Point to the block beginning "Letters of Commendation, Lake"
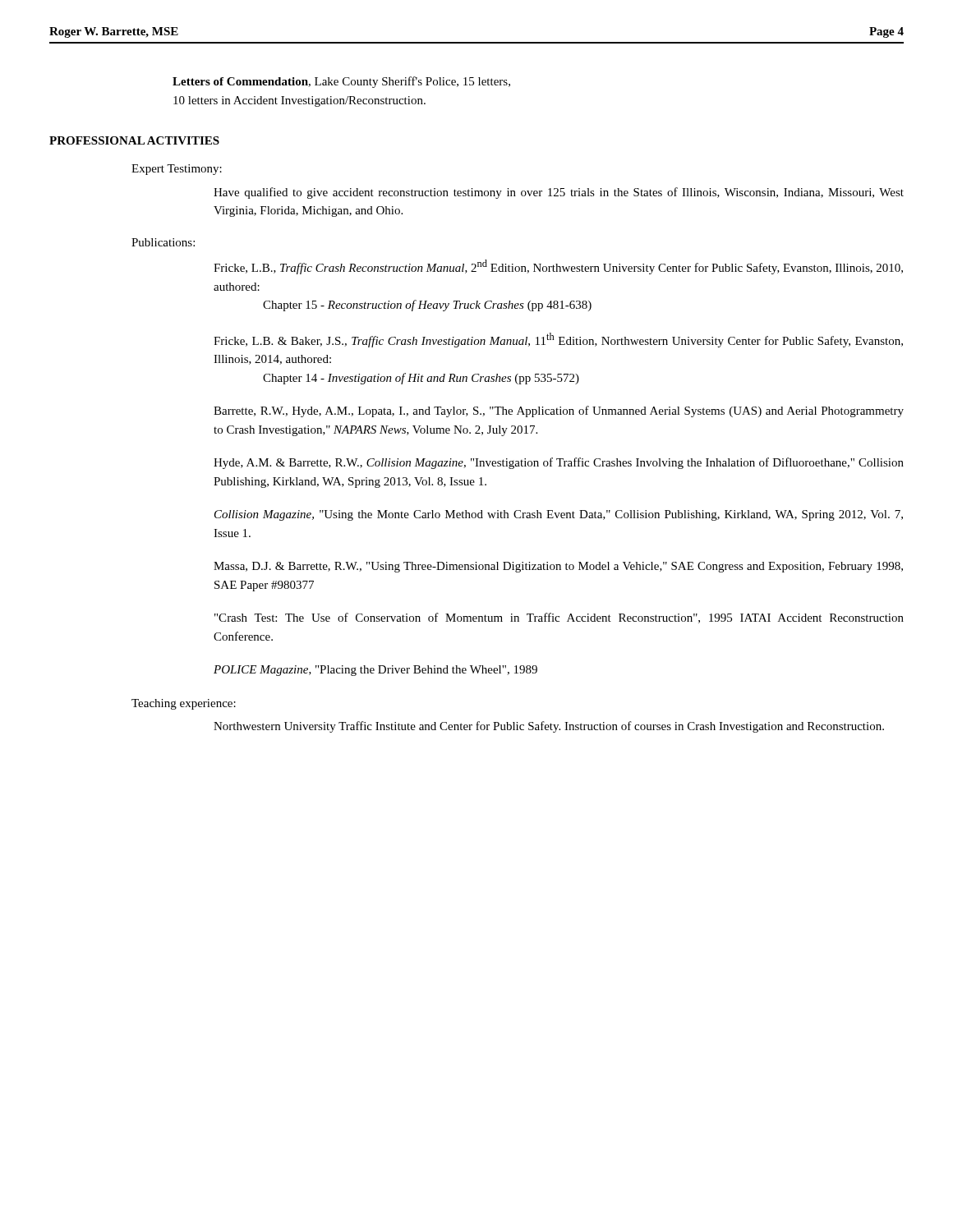Image resolution: width=953 pixels, height=1232 pixels. (342, 91)
